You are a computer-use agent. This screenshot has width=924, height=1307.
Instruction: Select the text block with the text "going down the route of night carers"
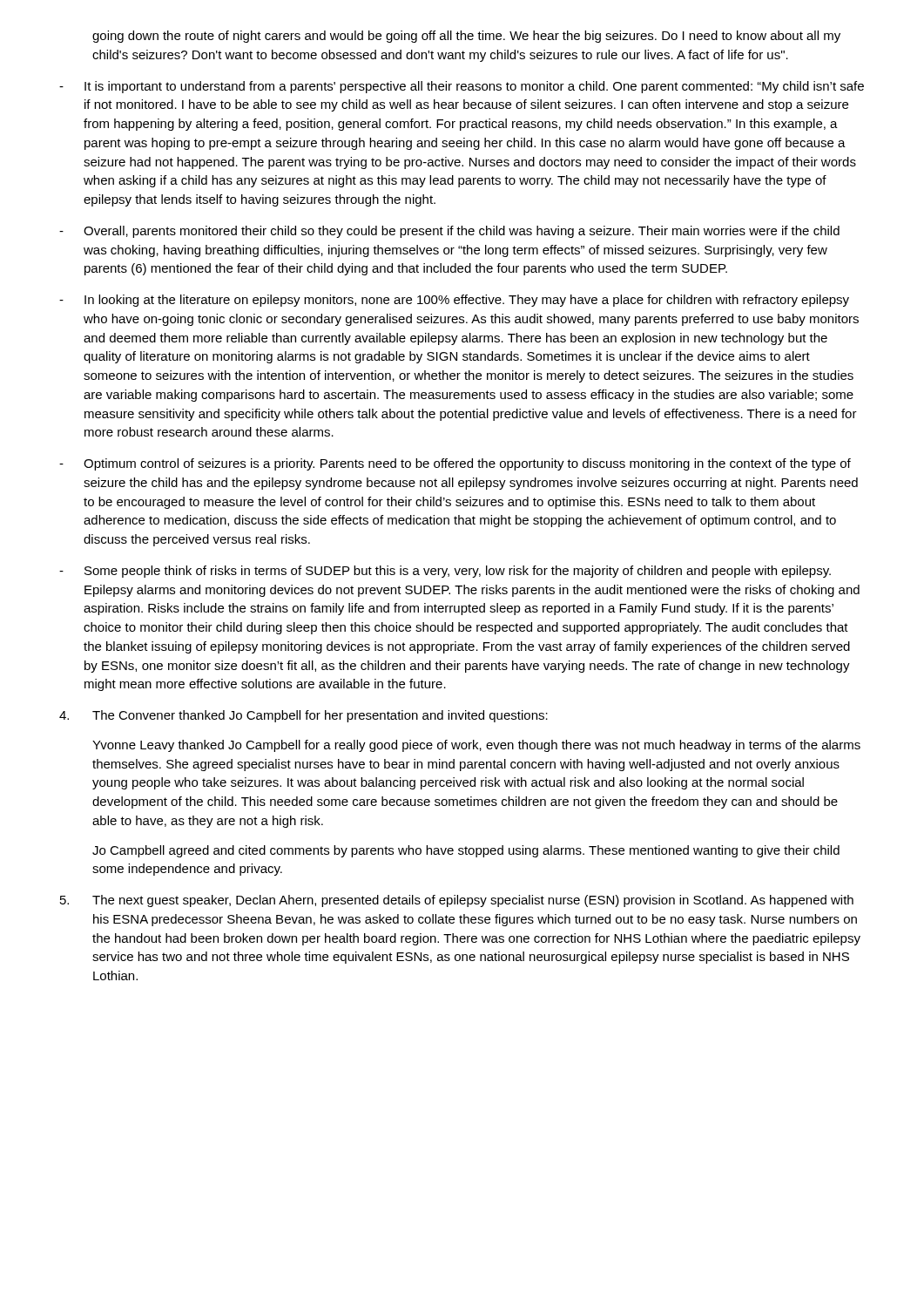click(466, 45)
